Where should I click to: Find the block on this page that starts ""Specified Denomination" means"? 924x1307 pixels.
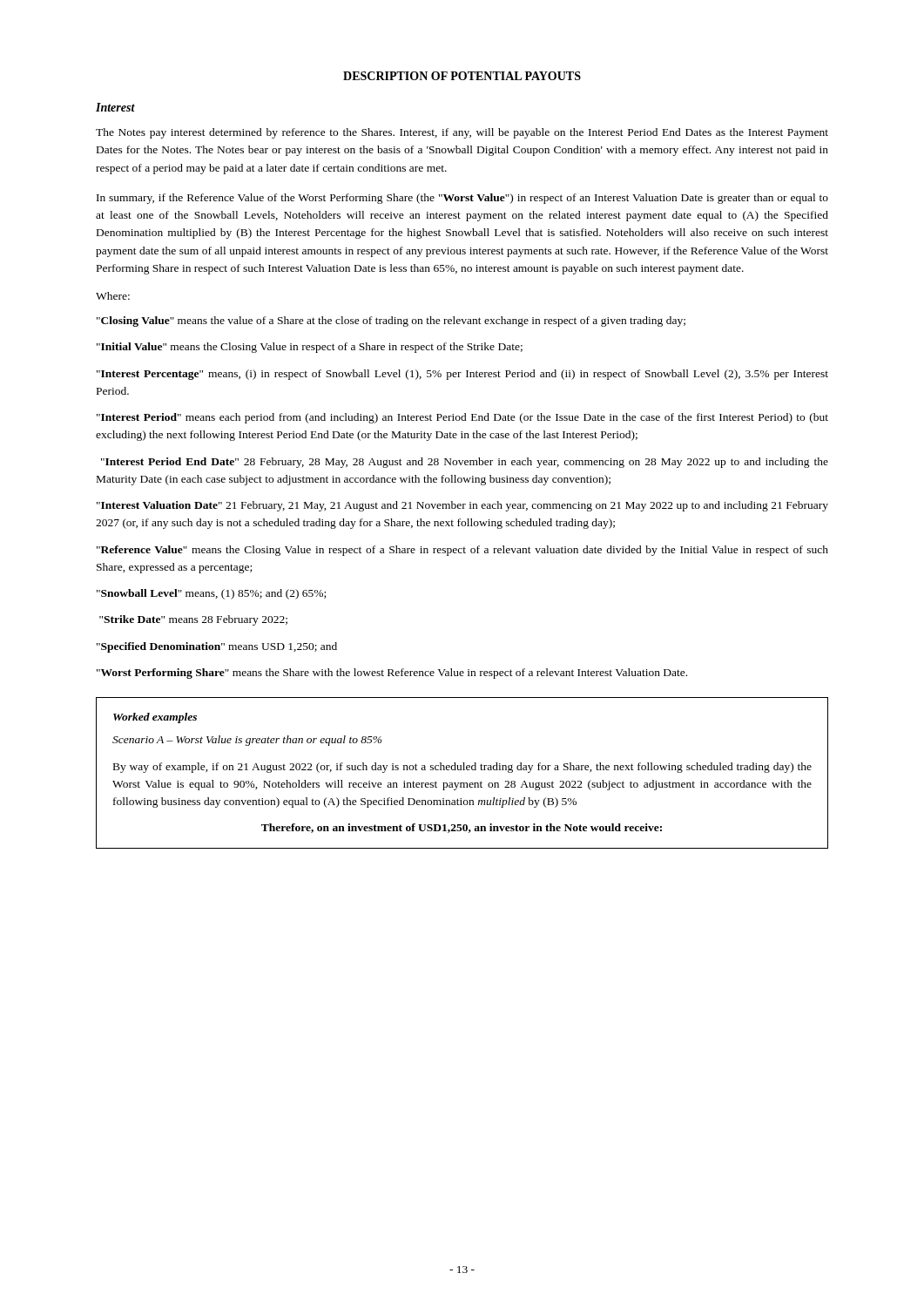tap(217, 646)
